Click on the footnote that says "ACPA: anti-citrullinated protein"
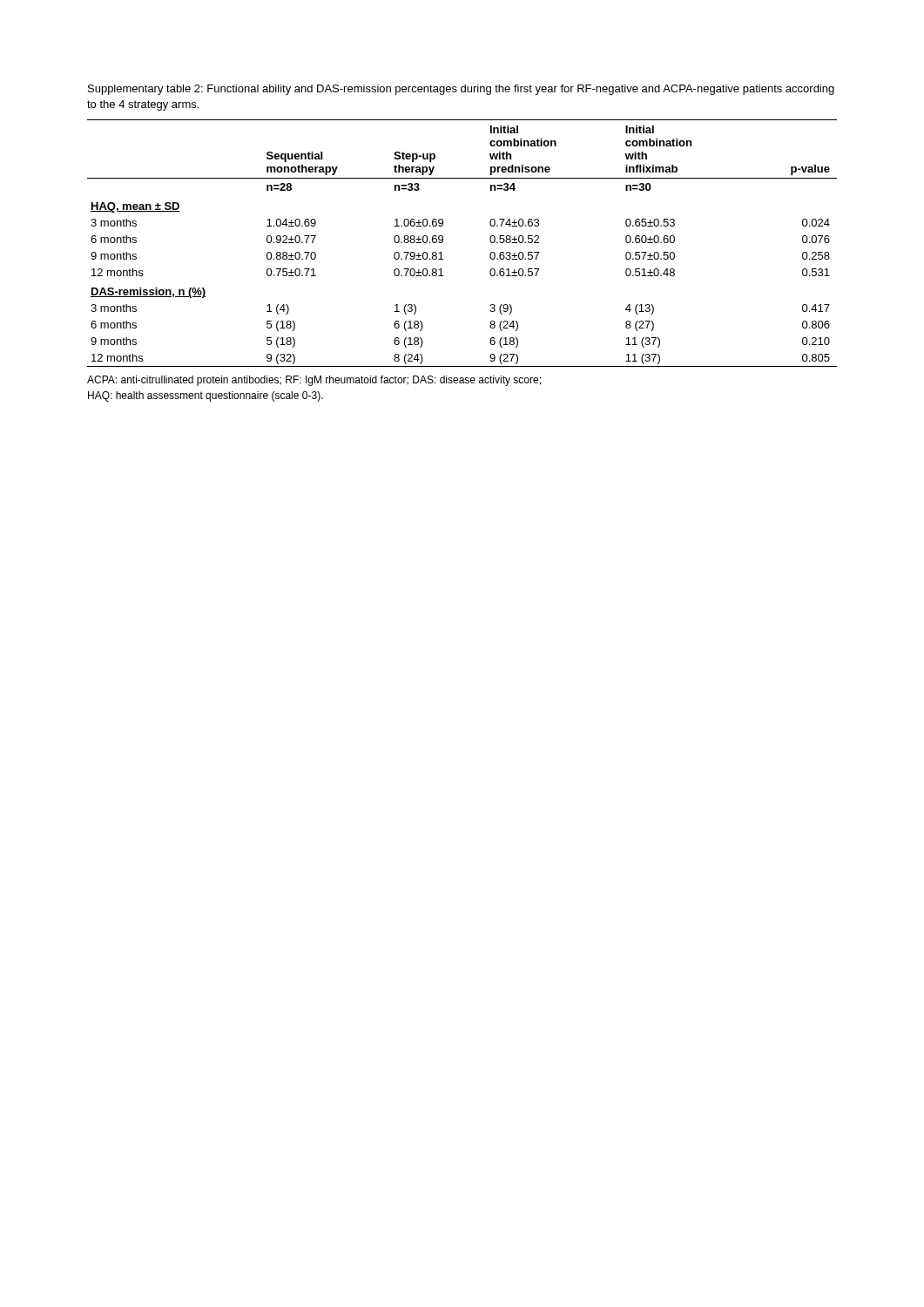 tap(462, 388)
